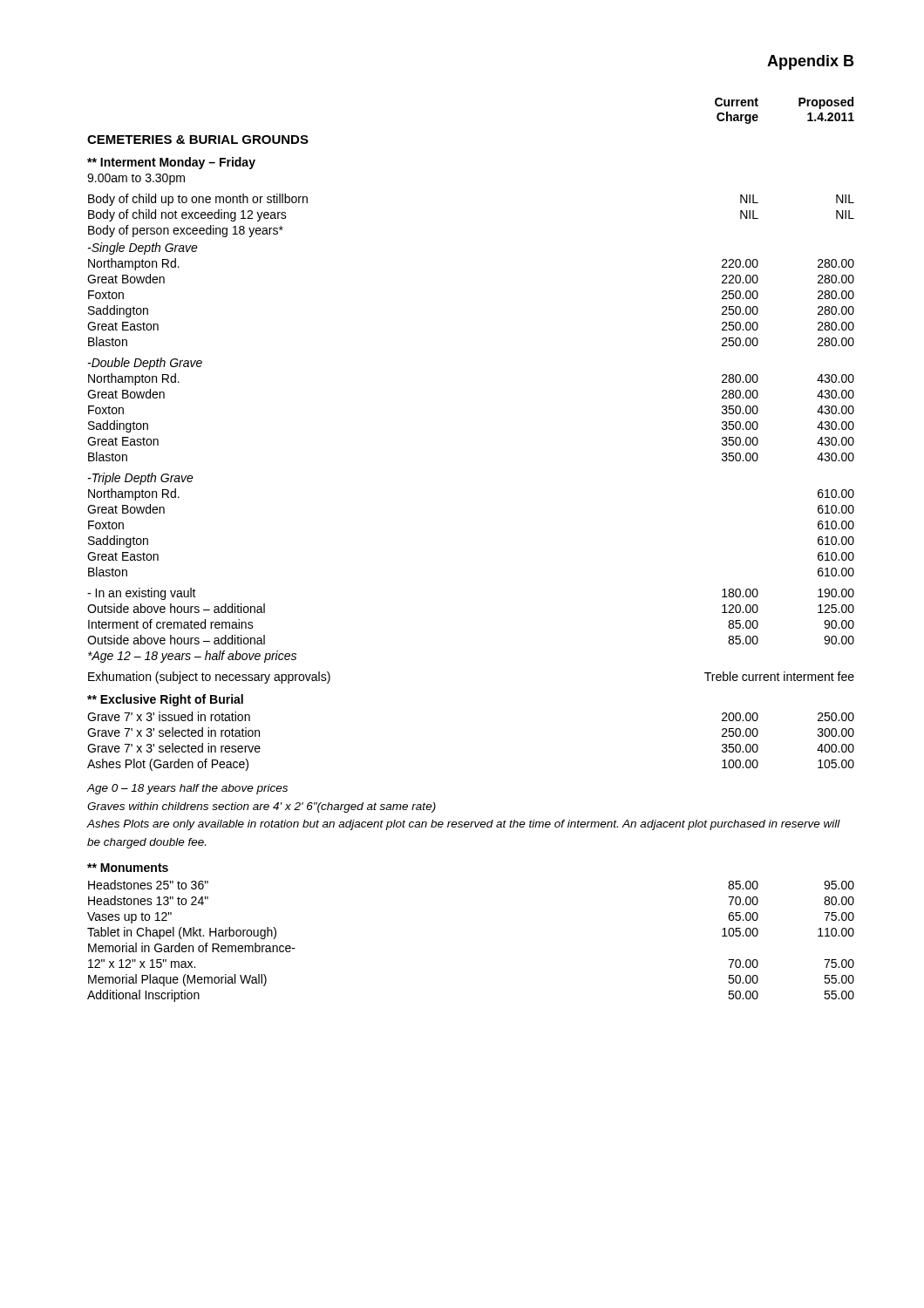Viewport: 924px width, 1308px height.
Task: Where is the passage that starts "Headstones 25" to 36"85.0095.00 Headstones 13" to"?
Action: [x=149, y=886]
